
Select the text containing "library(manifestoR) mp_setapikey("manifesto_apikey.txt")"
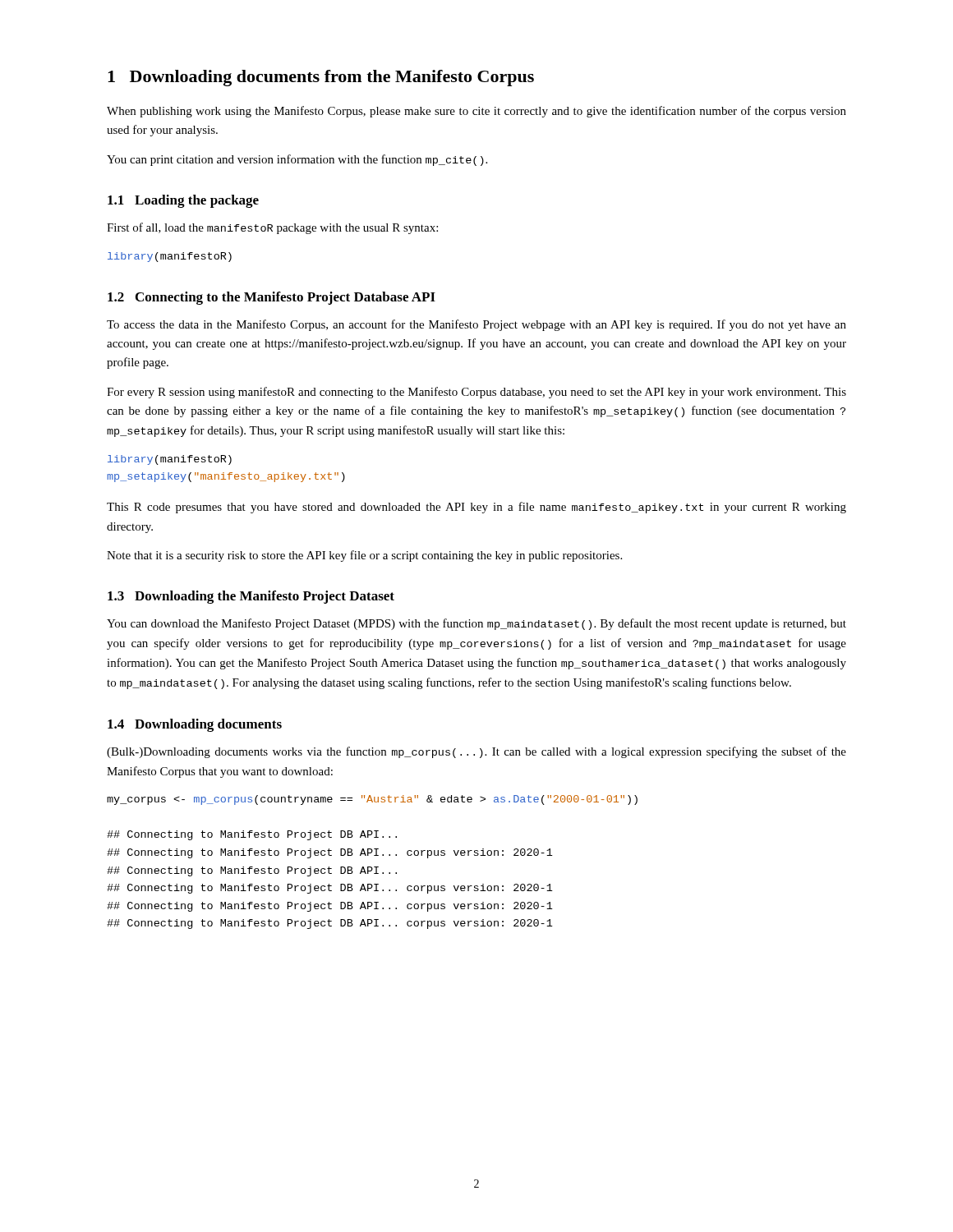pos(227,468)
